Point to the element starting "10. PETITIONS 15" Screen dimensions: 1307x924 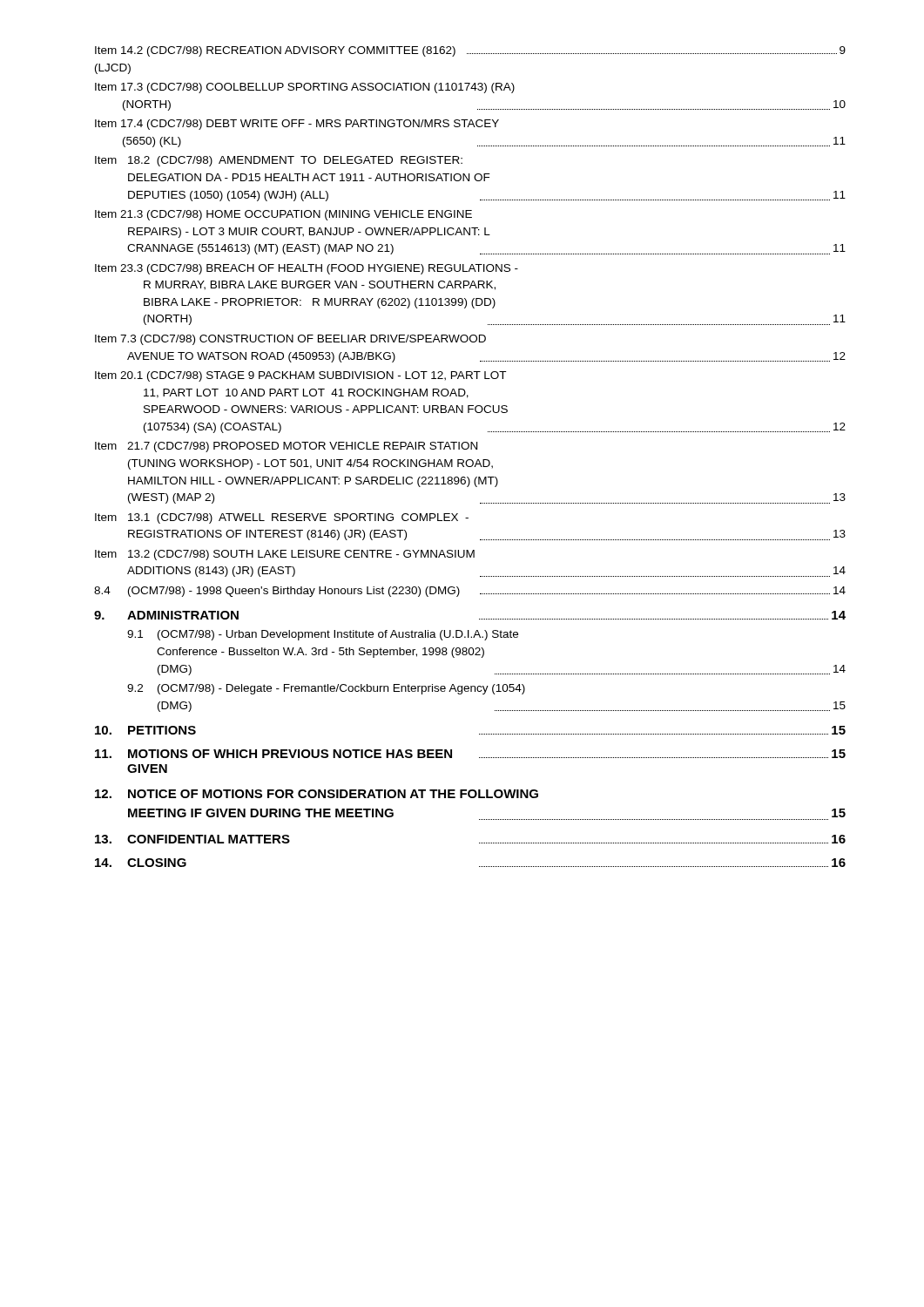470,730
